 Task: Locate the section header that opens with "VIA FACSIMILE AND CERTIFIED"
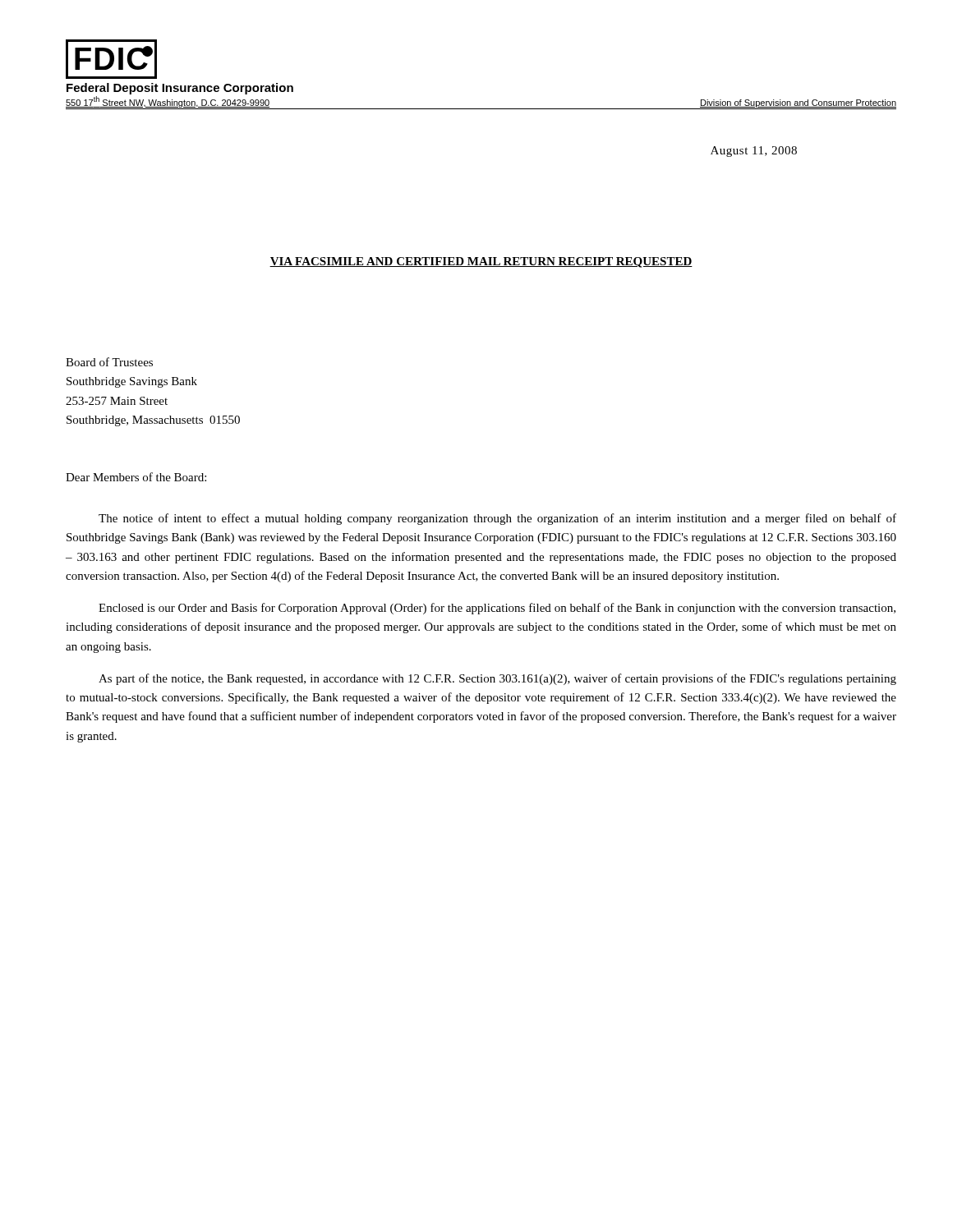tap(481, 261)
